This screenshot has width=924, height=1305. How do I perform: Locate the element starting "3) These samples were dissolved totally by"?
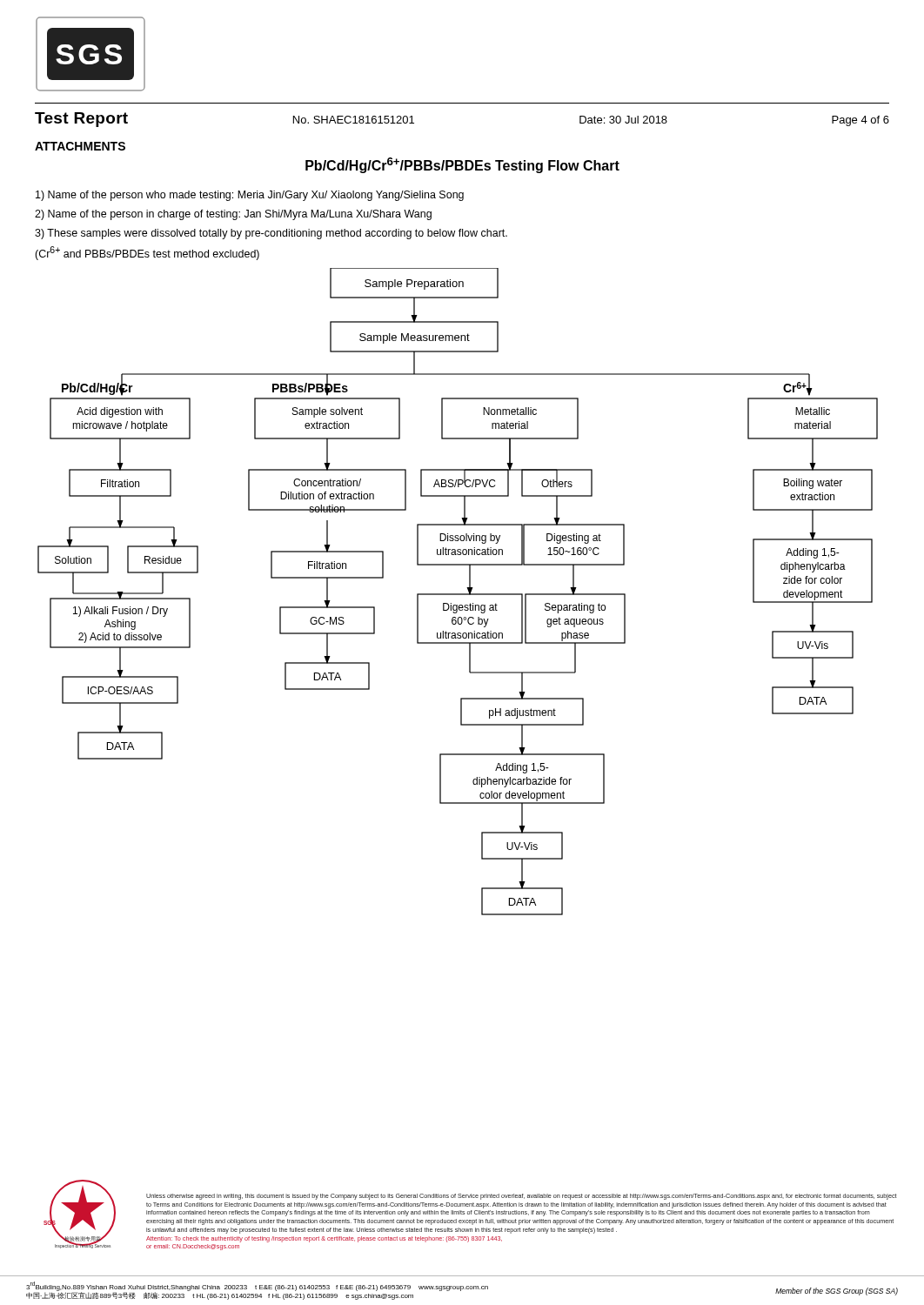click(271, 244)
